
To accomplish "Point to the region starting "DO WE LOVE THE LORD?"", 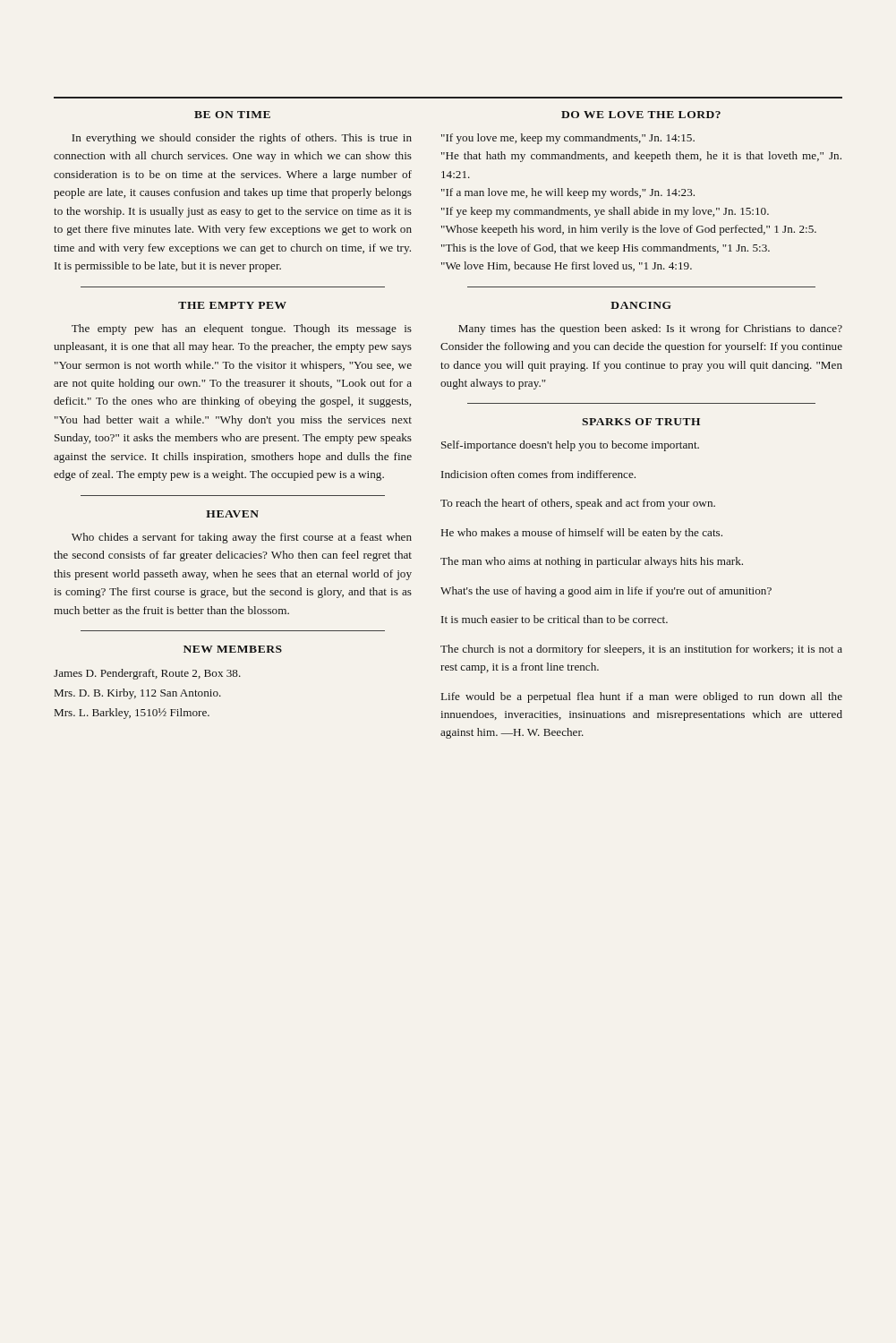I will 641,114.
